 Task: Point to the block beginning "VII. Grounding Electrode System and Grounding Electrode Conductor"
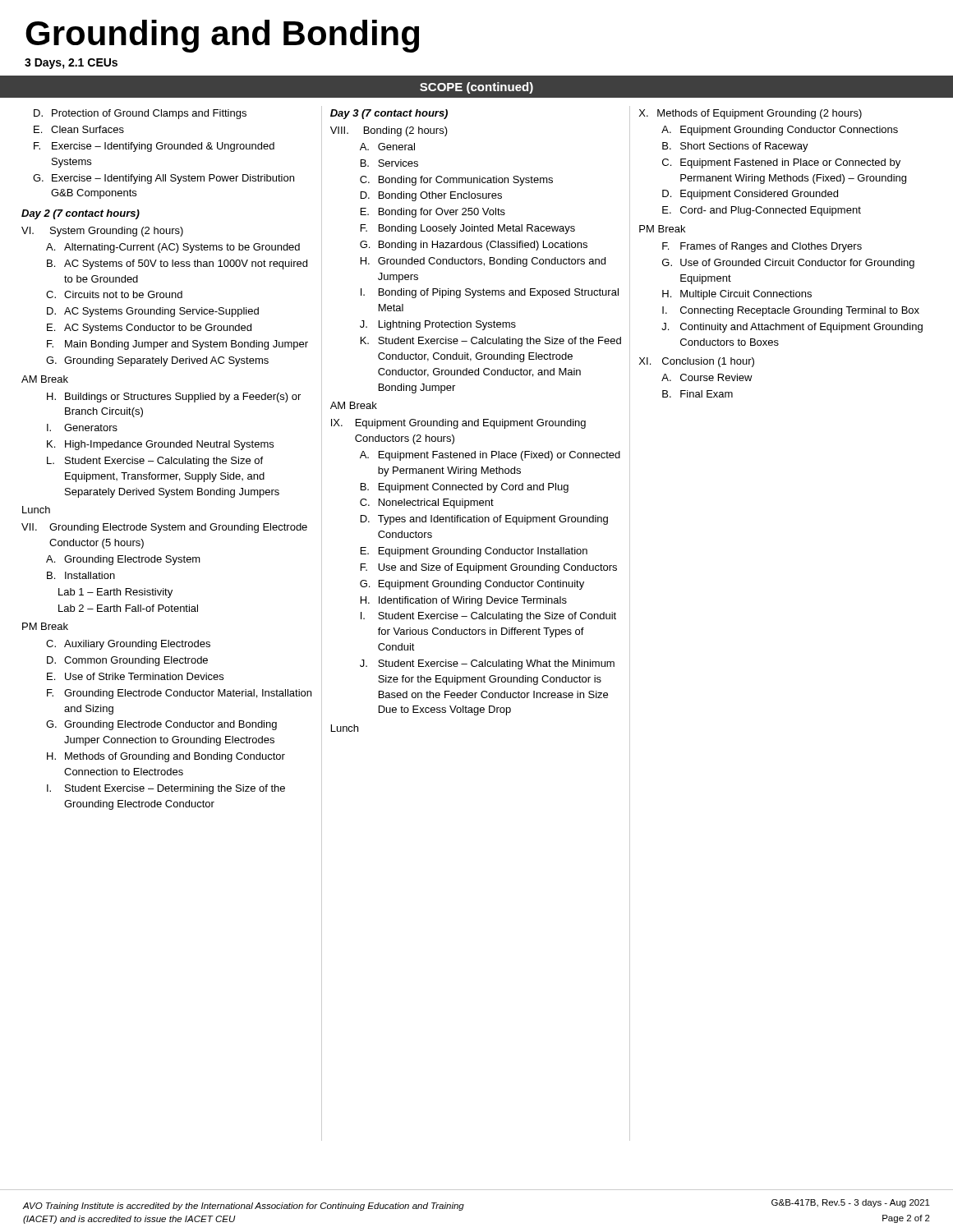pos(168,536)
